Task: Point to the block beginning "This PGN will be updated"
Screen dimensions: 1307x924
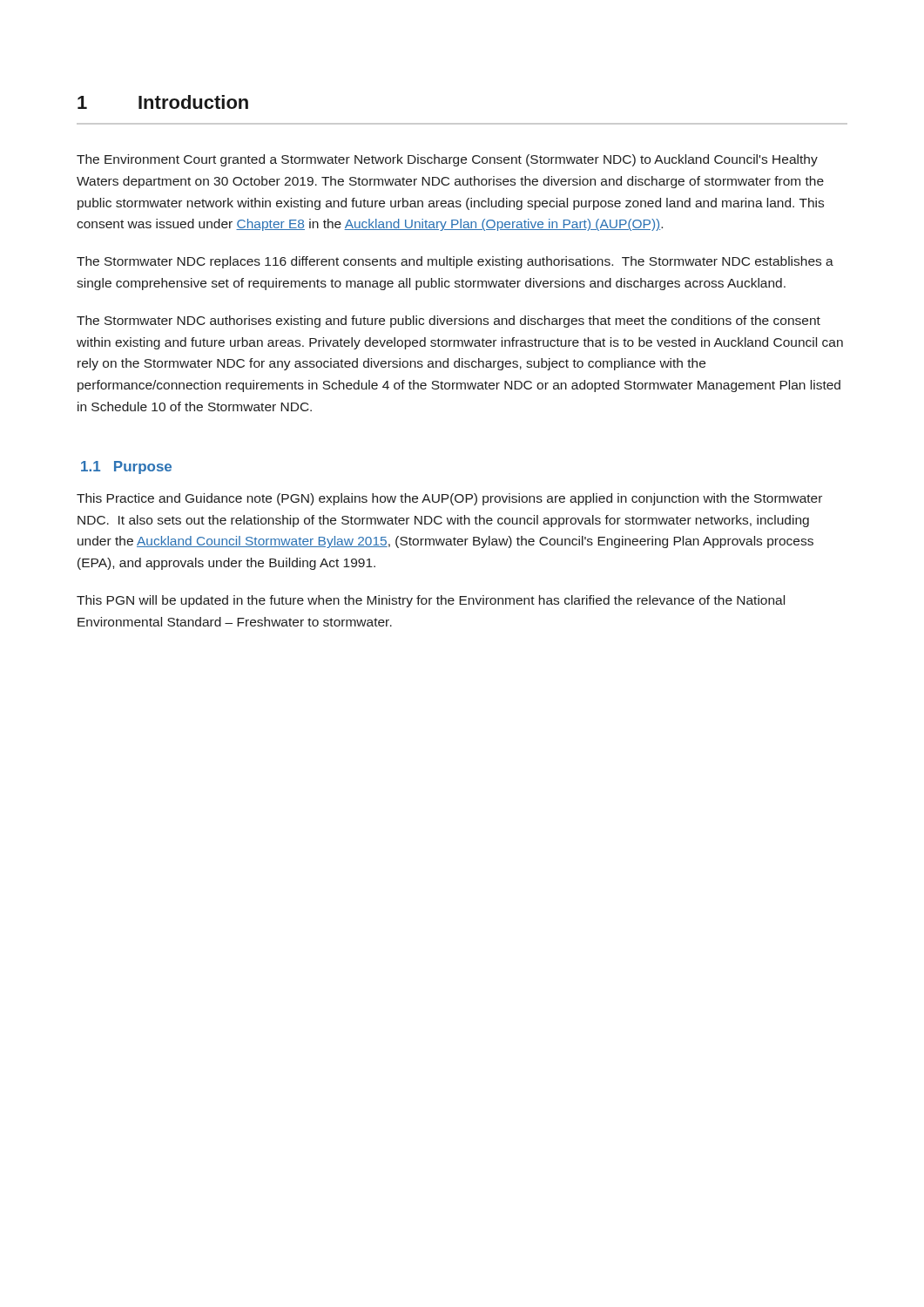Action: click(x=431, y=611)
